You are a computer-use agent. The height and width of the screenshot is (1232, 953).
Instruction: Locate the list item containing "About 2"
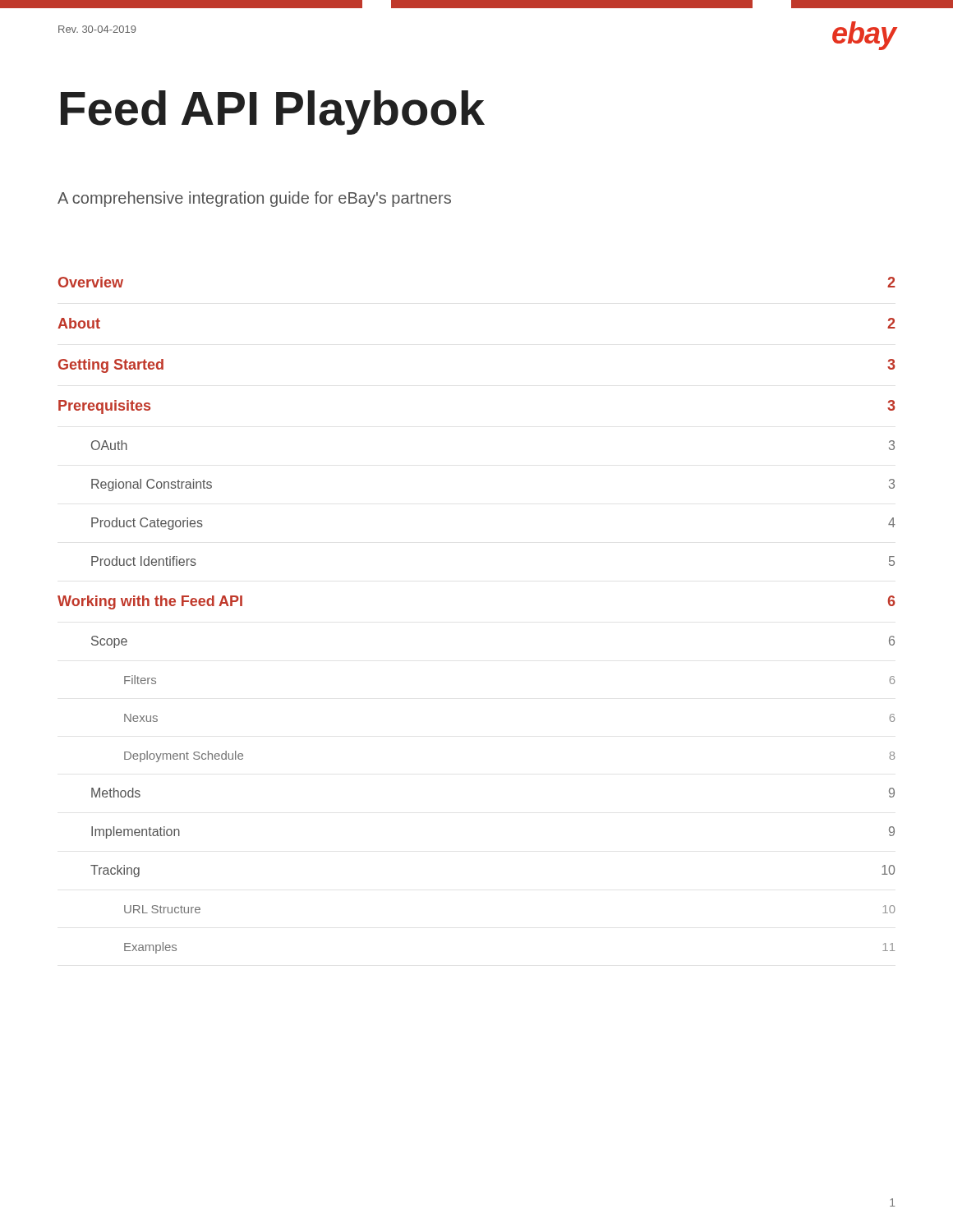pos(82,322)
